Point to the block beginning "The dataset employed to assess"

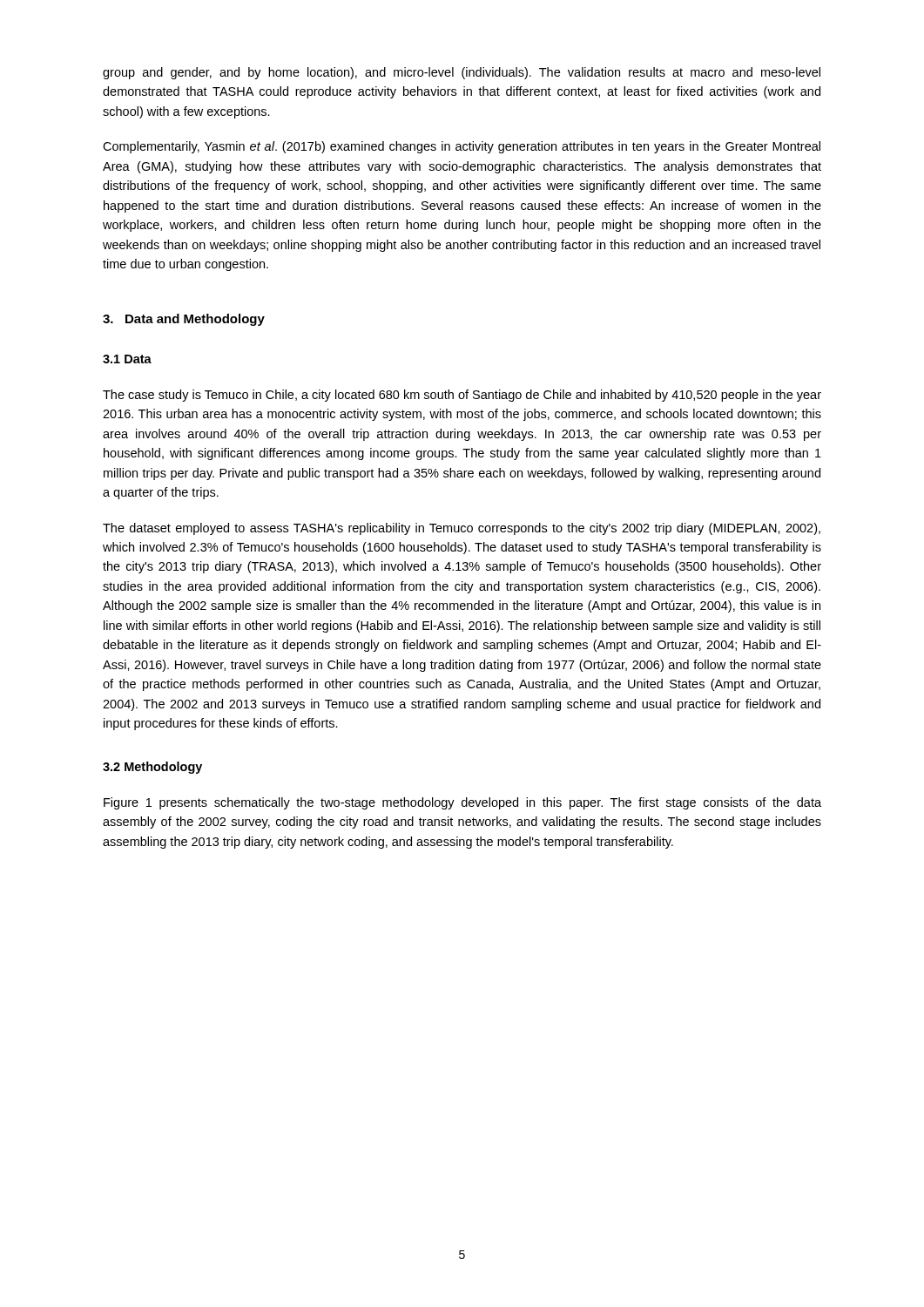pyautogui.click(x=462, y=625)
